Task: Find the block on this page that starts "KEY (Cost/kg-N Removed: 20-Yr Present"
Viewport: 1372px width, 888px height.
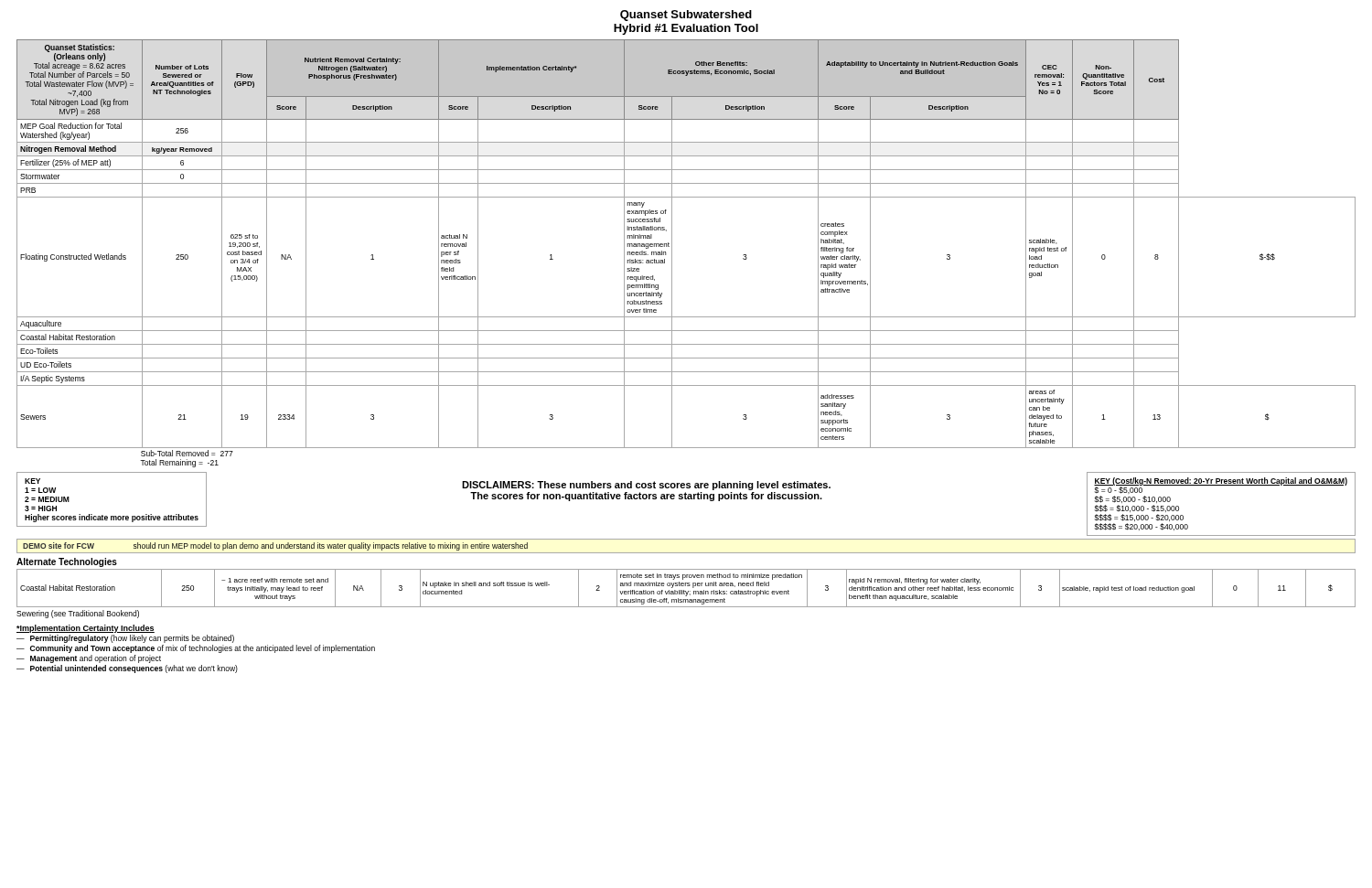Action: click(x=1221, y=486)
